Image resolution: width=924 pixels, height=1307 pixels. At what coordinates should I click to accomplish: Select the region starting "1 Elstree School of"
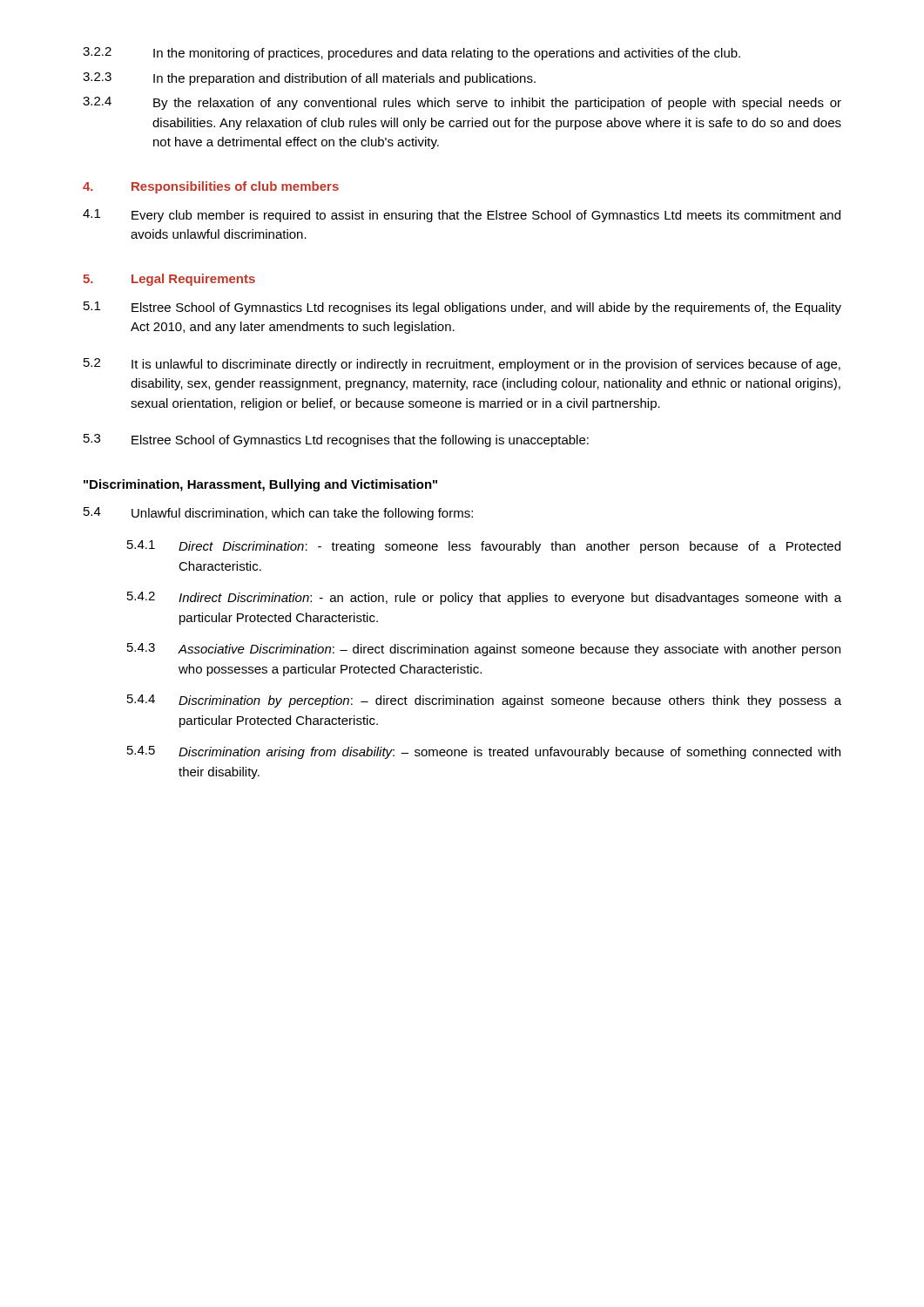click(x=462, y=317)
